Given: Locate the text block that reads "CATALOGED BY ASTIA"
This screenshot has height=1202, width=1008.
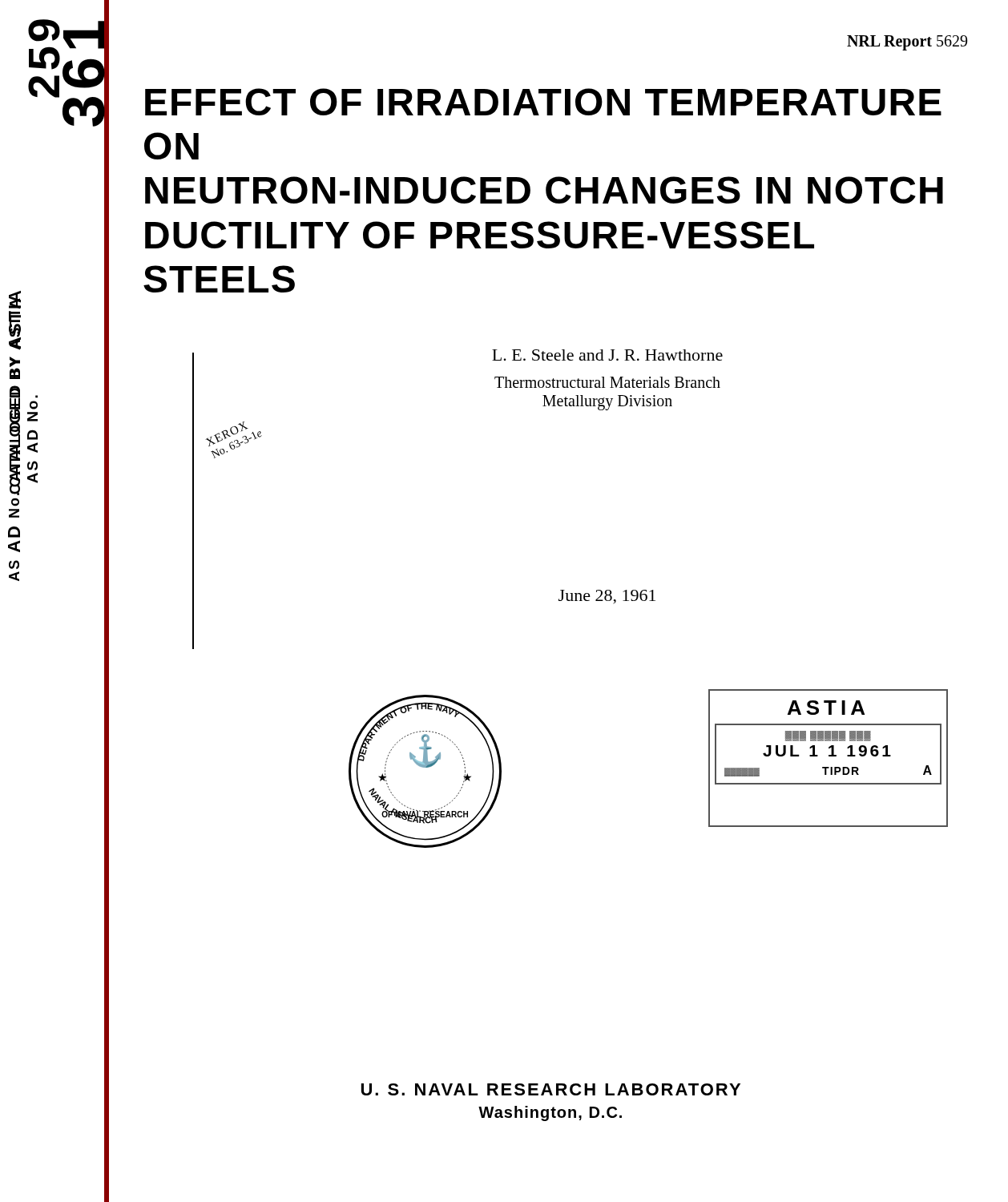Looking at the screenshot, I should click(x=24, y=396).
